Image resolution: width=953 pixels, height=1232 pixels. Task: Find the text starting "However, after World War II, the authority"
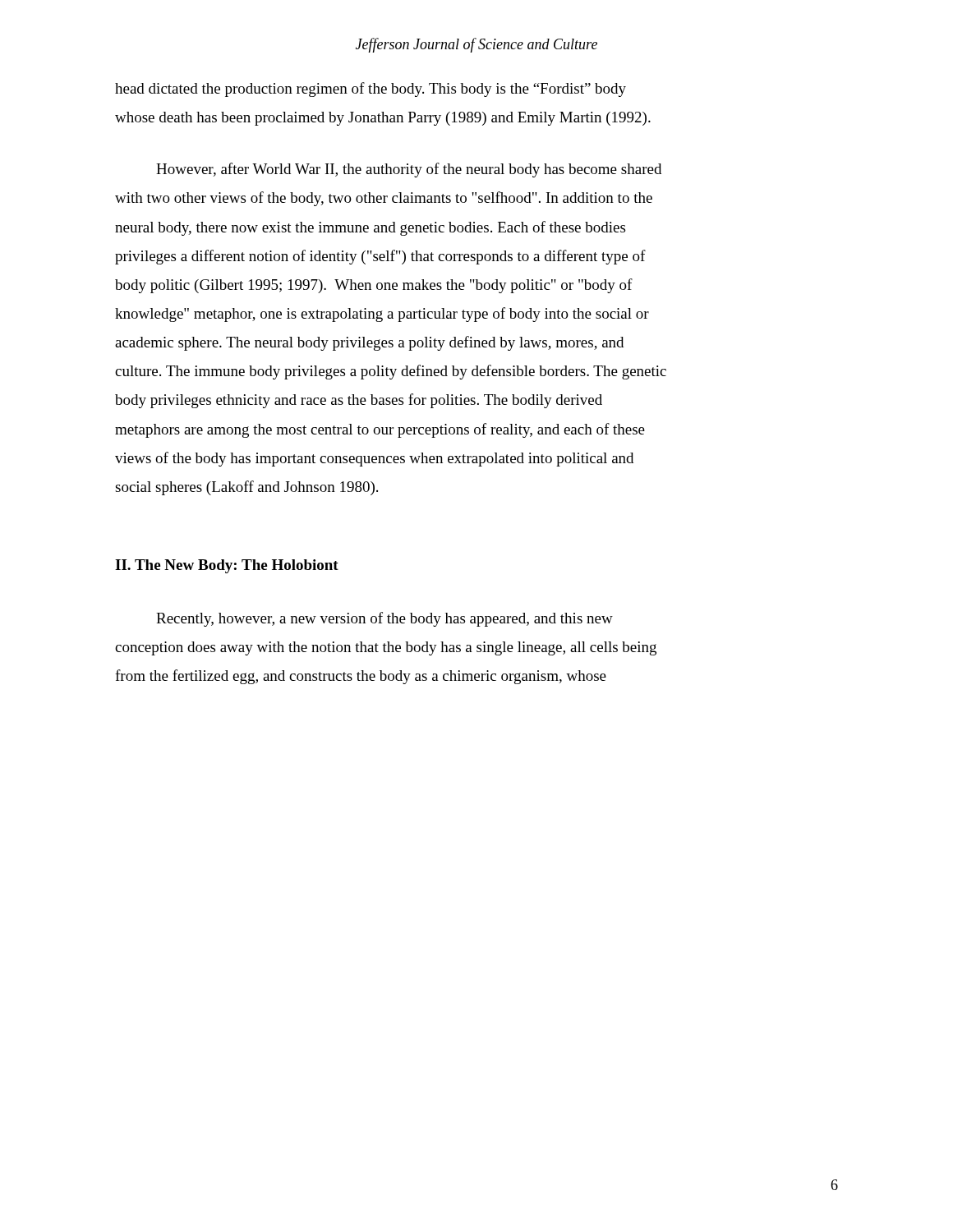pos(409,169)
